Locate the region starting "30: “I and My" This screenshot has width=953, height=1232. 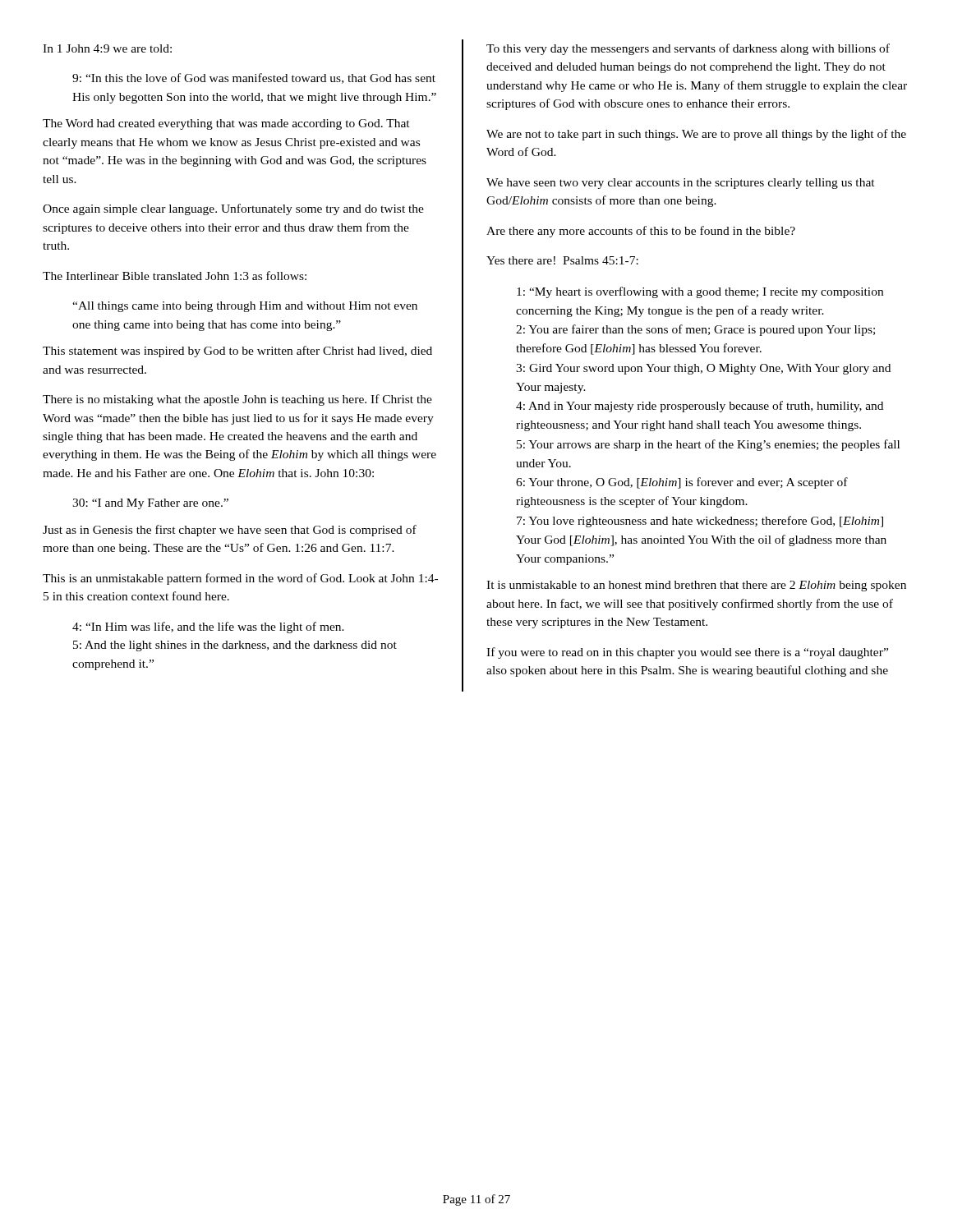tap(151, 503)
